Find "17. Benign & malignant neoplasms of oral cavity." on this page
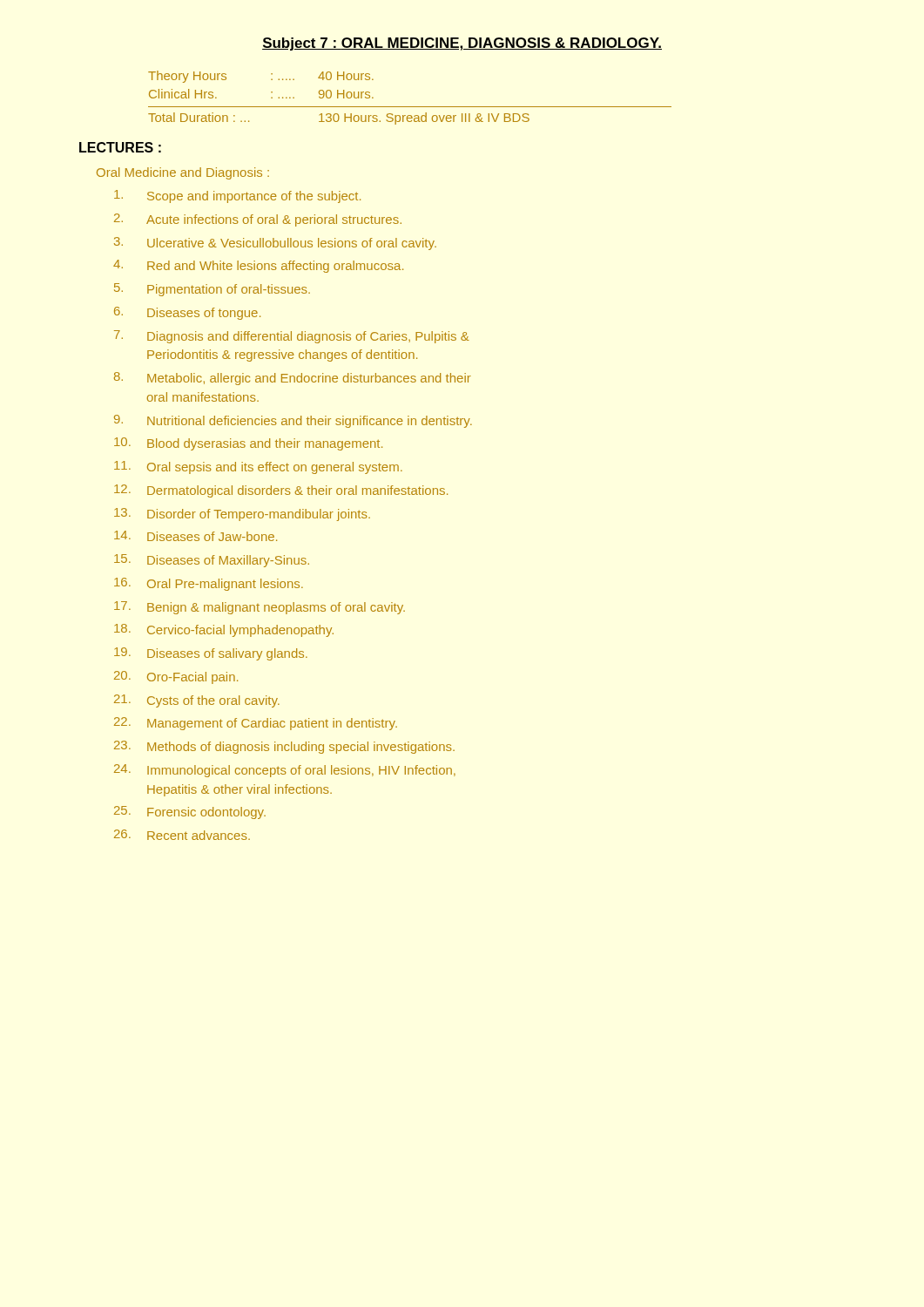Viewport: 924px width, 1307px height. [x=260, y=608]
